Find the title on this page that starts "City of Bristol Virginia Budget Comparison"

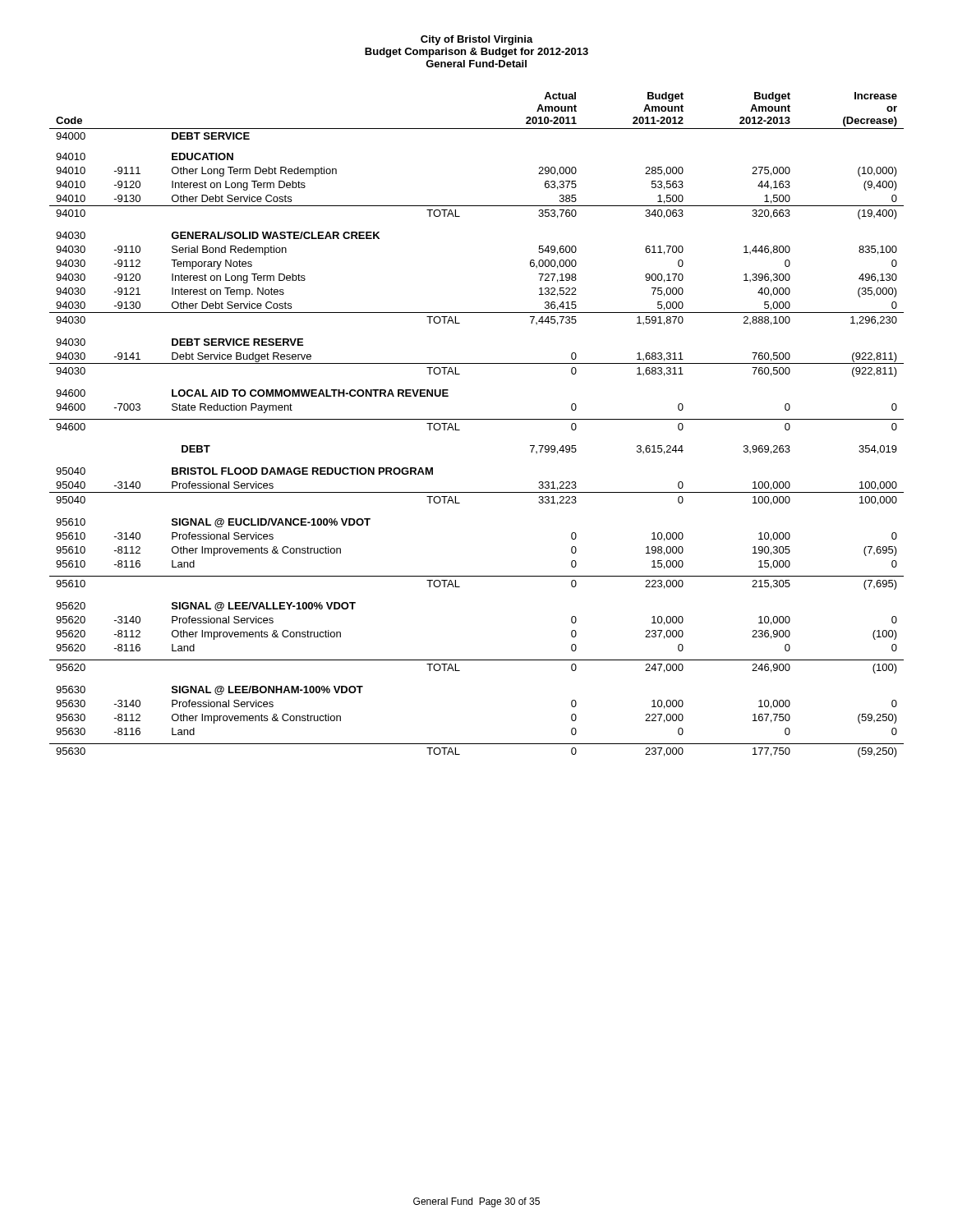click(x=476, y=51)
